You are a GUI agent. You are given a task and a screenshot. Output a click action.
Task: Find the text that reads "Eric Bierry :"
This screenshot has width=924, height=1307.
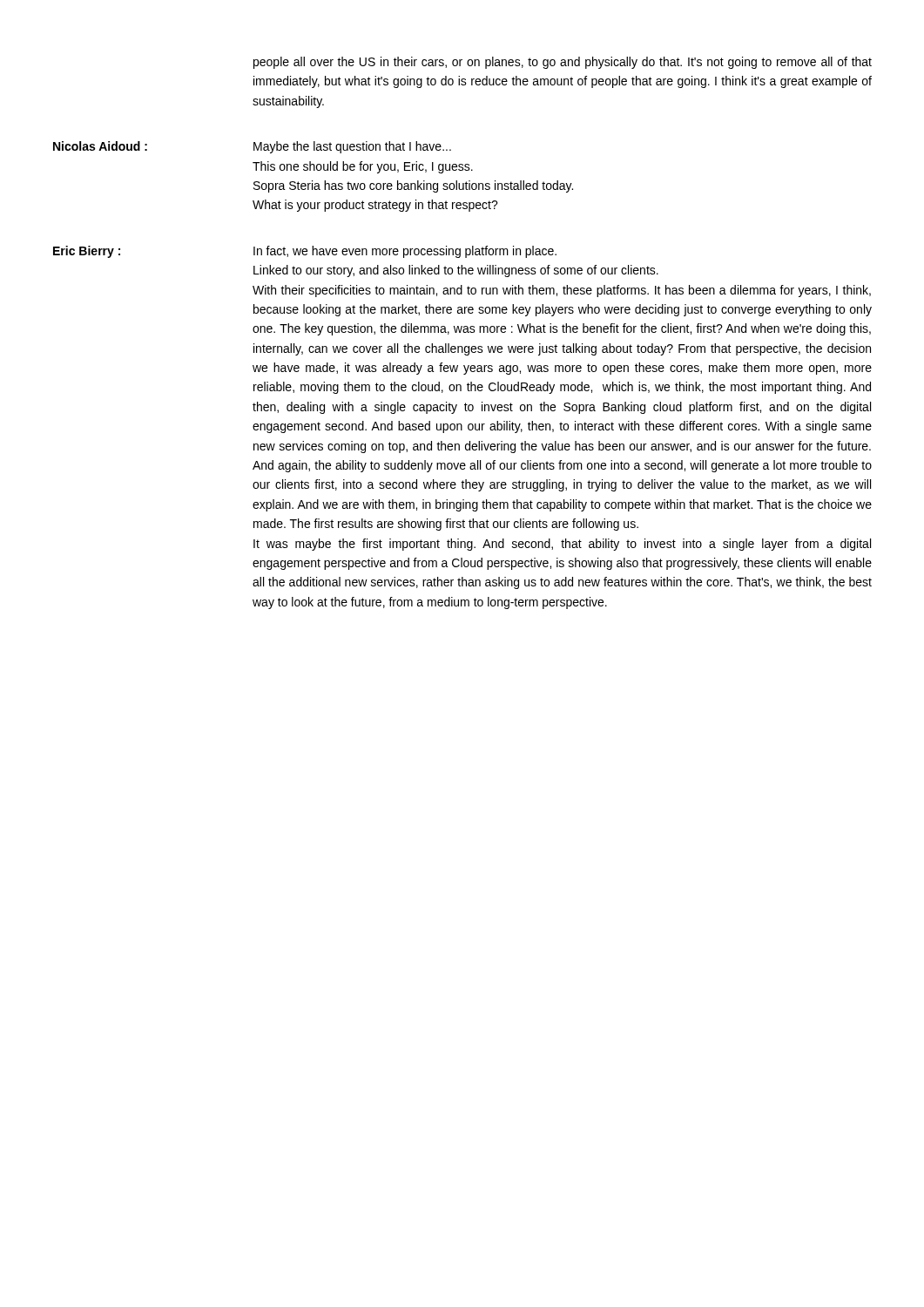click(87, 251)
